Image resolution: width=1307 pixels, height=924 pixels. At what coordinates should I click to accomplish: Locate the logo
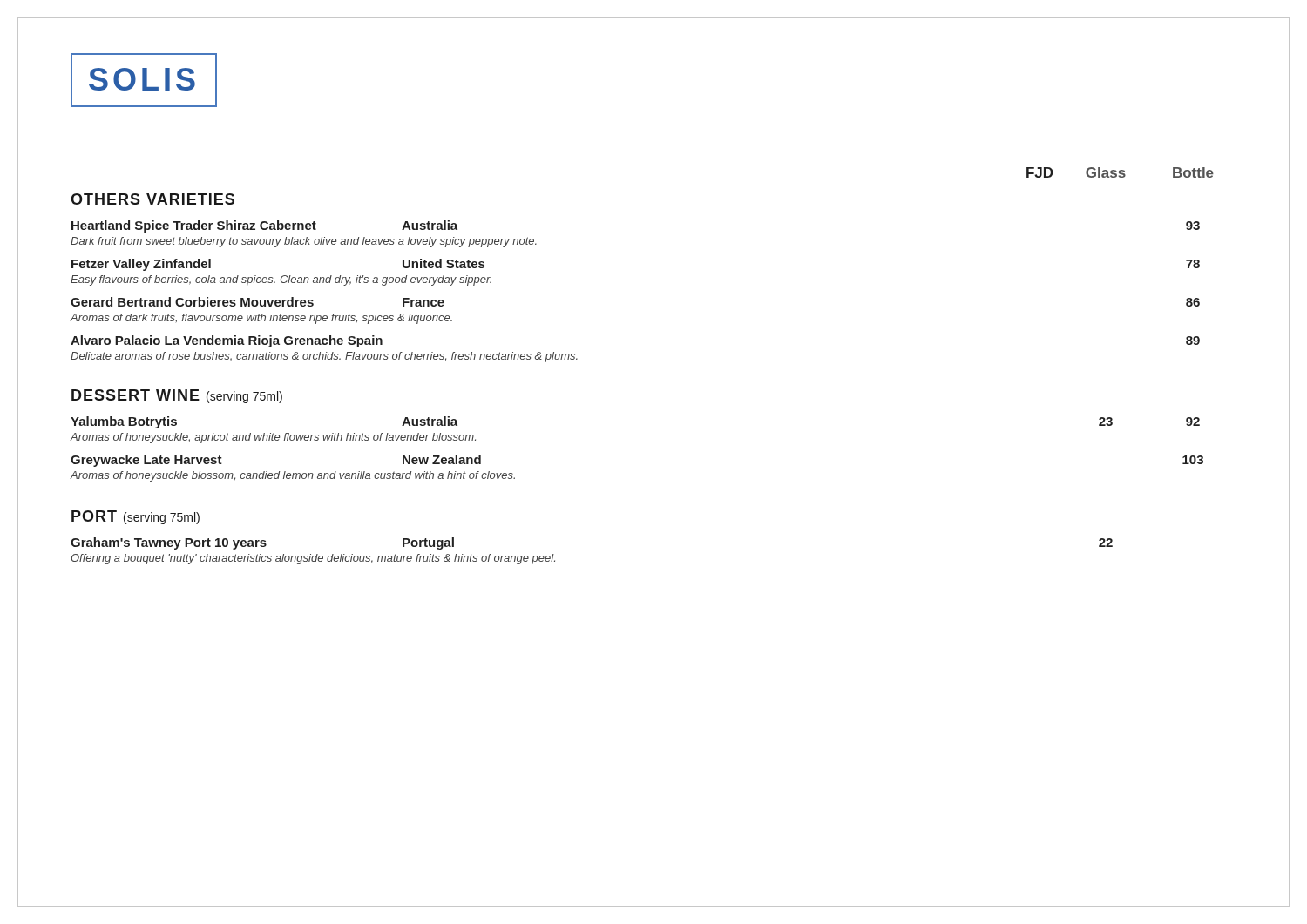tap(654, 96)
